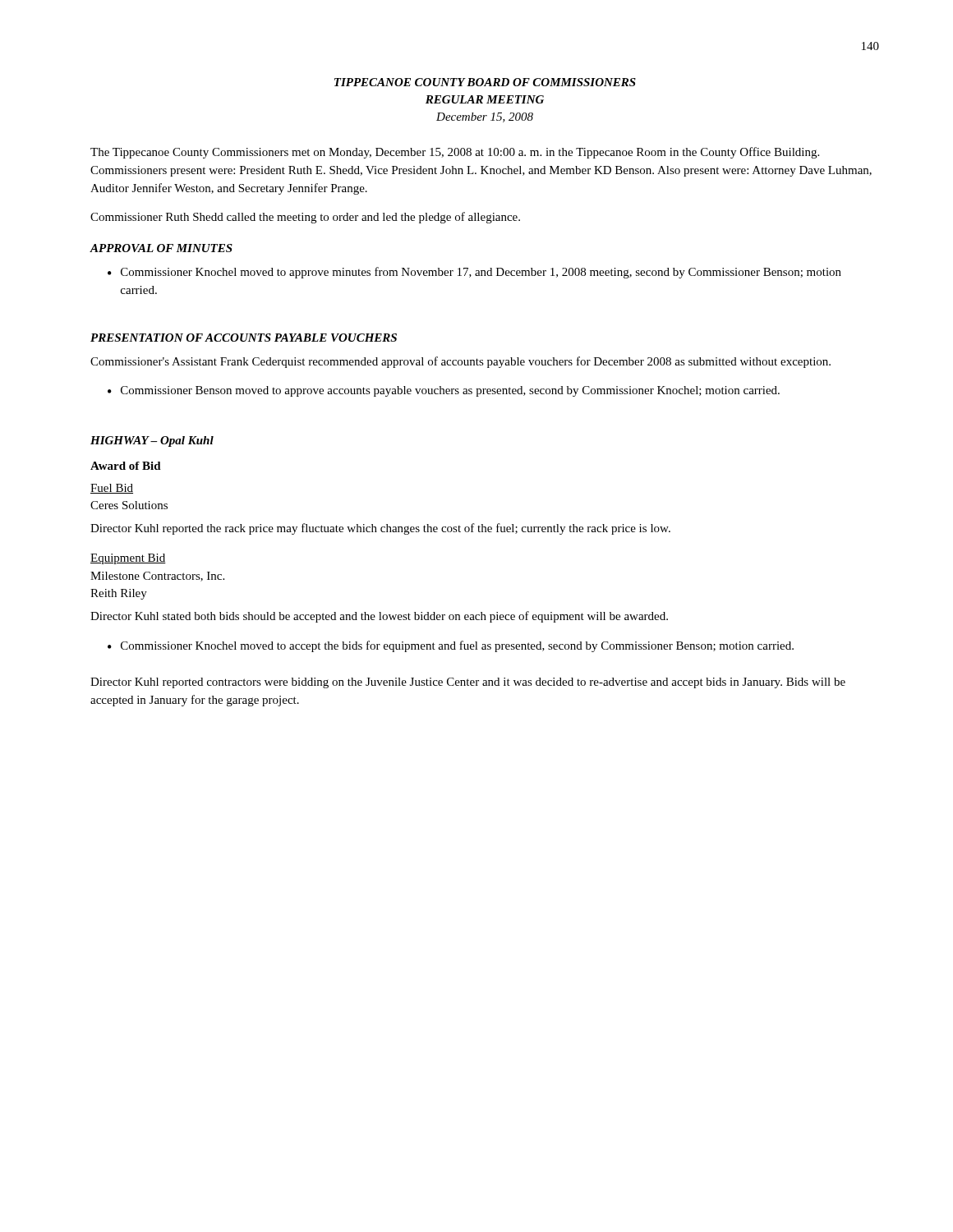Image resolution: width=953 pixels, height=1232 pixels.
Task: Point to "Fuel Bid Ceres Solutions"
Action: tap(129, 496)
